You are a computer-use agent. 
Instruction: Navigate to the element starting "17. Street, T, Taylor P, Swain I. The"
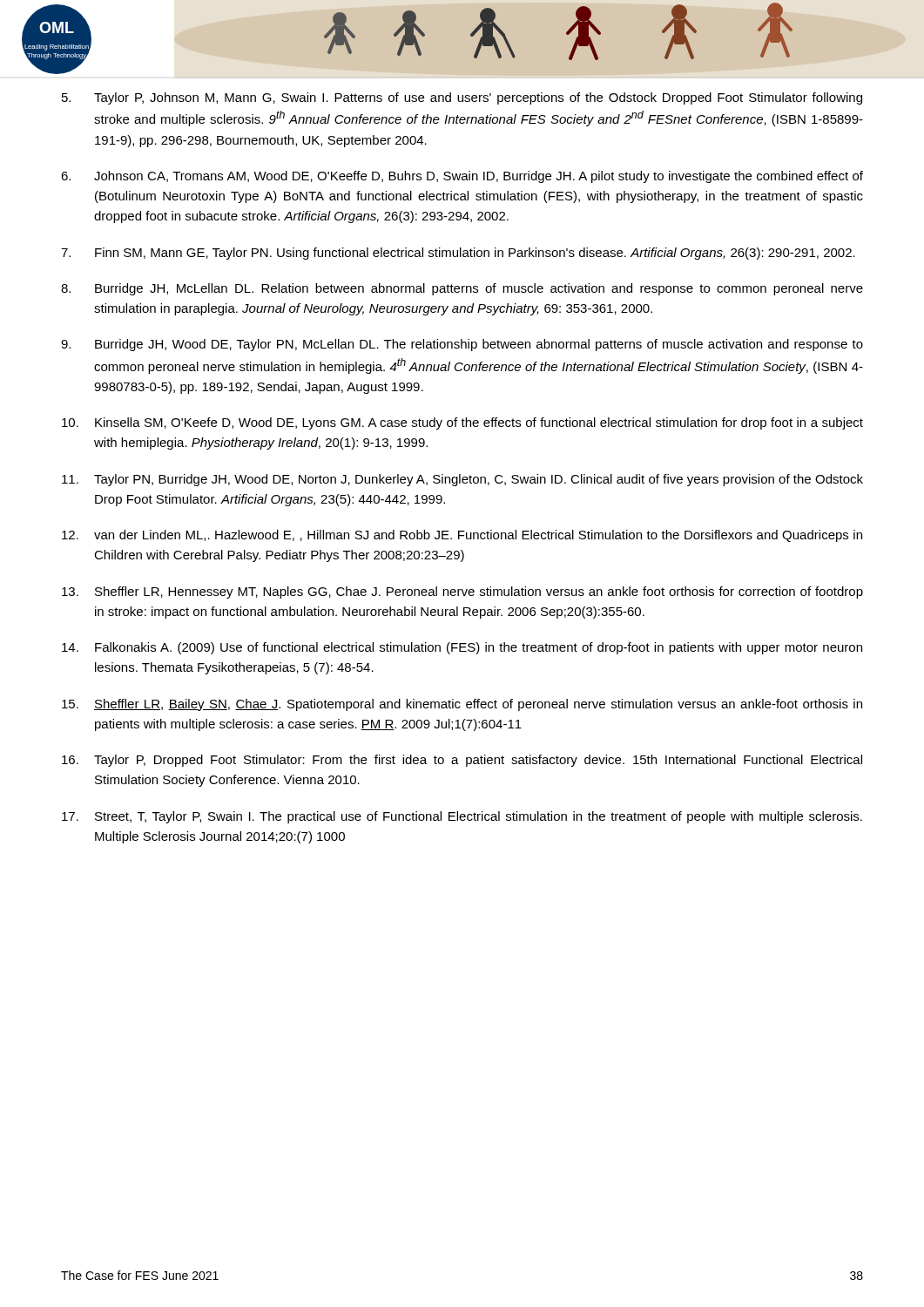[462, 826]
